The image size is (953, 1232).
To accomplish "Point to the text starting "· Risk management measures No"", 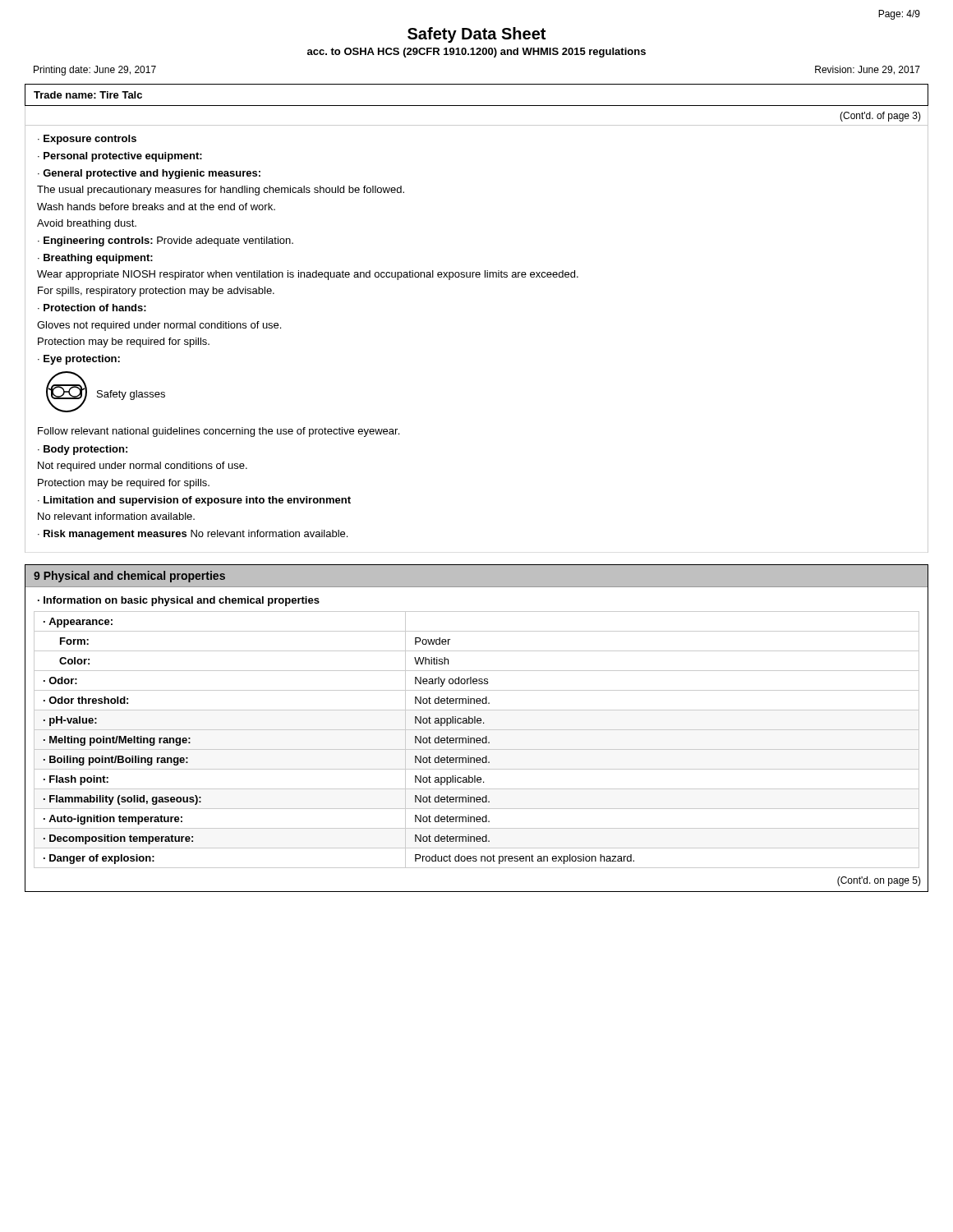I will tap(193, 533).
